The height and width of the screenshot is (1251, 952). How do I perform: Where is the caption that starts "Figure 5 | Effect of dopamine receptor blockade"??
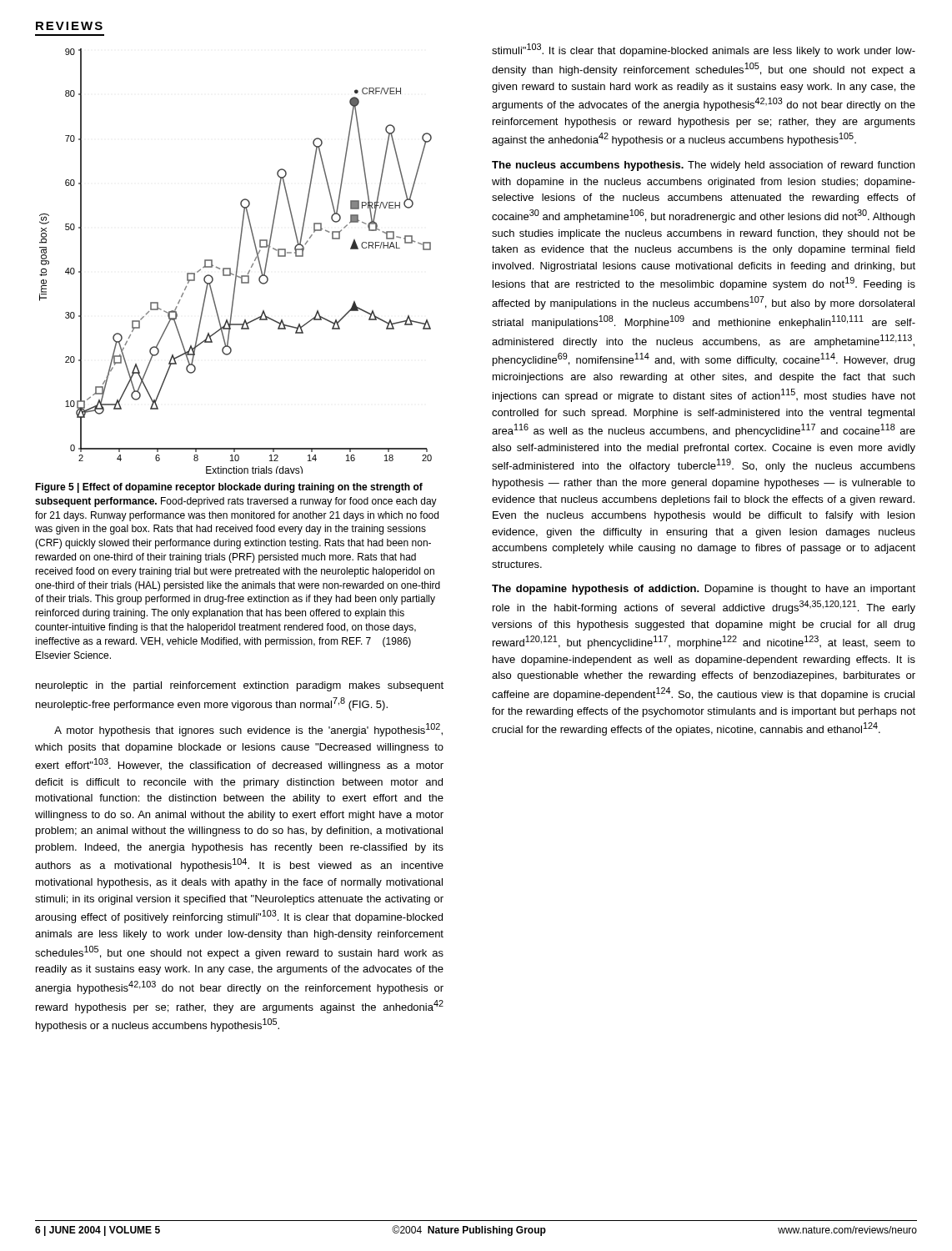[238, 571]
